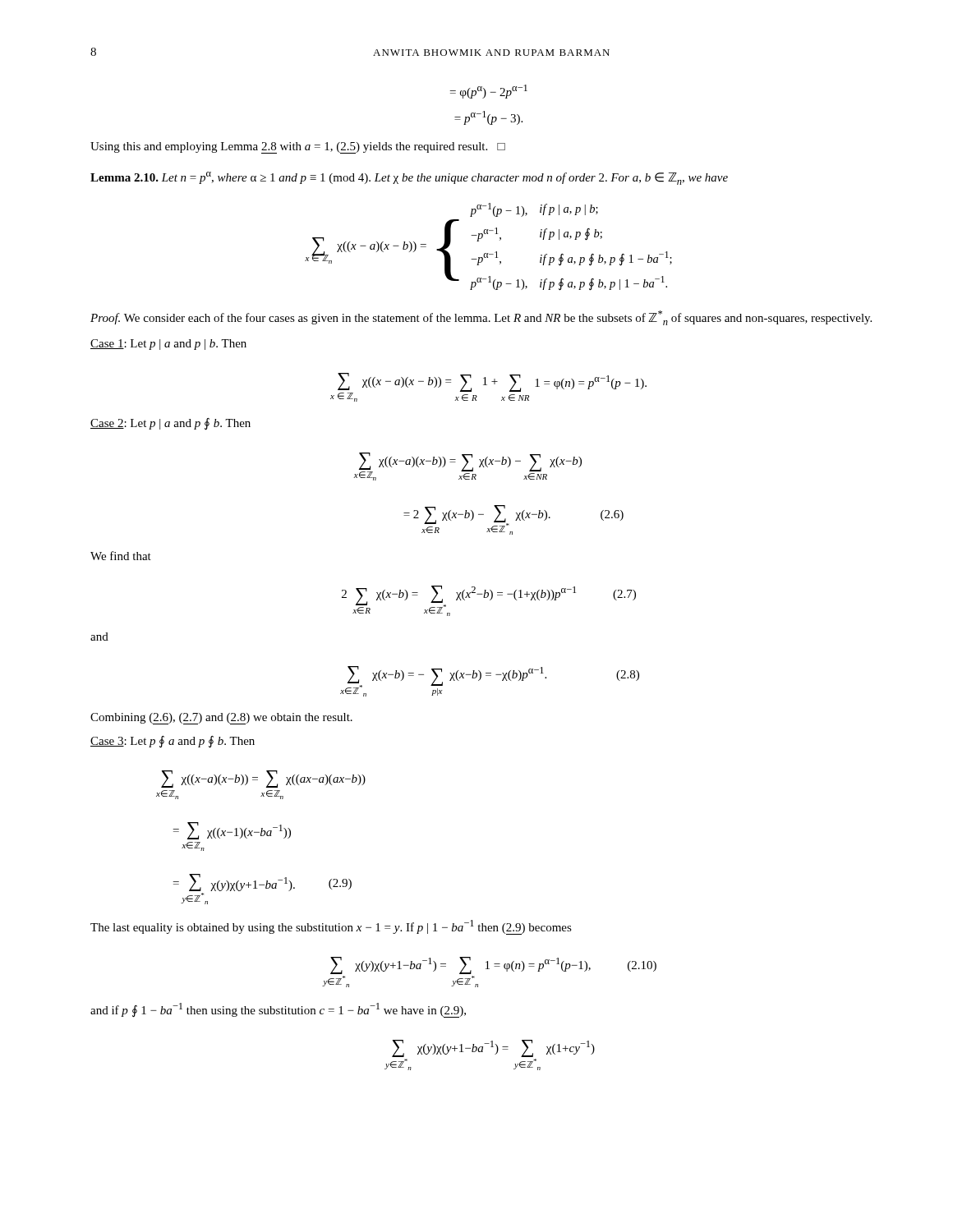Select the text block that reads "Combining (2.6), (2.7) and (2.8) we"
Screen dimensions: 1232x953
point(221,719)
